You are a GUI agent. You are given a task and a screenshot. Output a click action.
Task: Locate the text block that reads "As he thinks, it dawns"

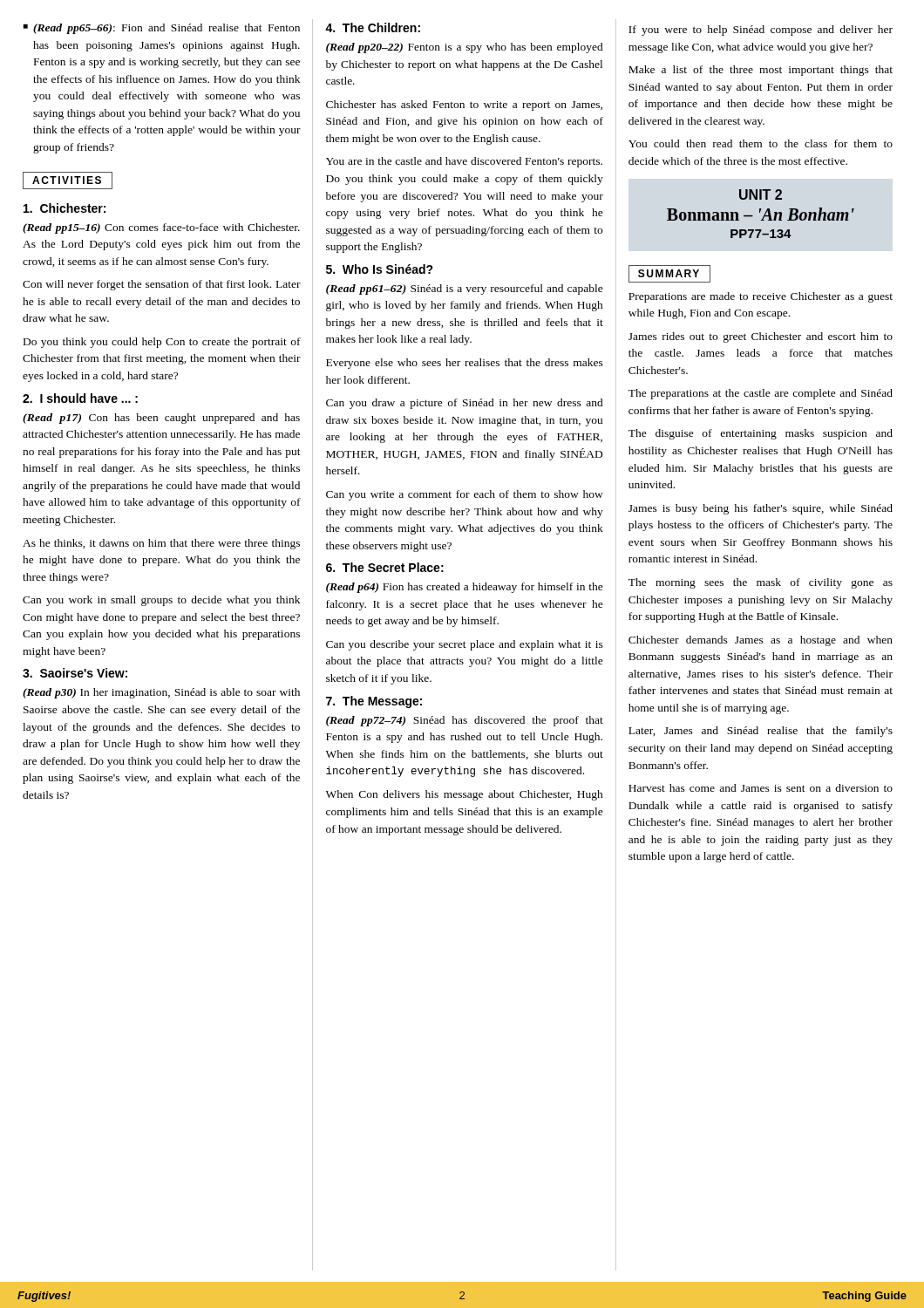(161, 560)
